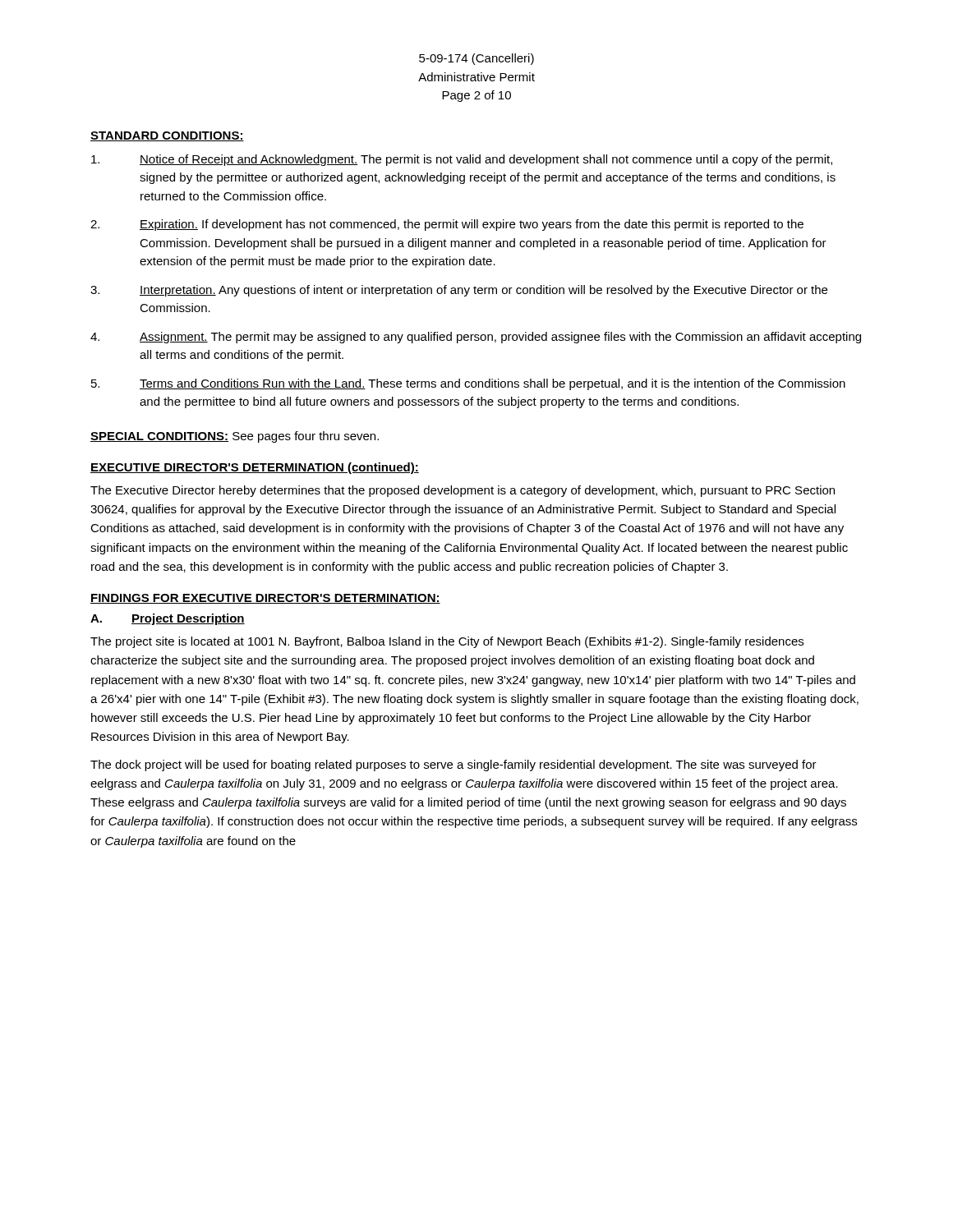Point to the block beginning "3. Interpretation. Any"
953x1232 pixels.
(x=476, y=299)
